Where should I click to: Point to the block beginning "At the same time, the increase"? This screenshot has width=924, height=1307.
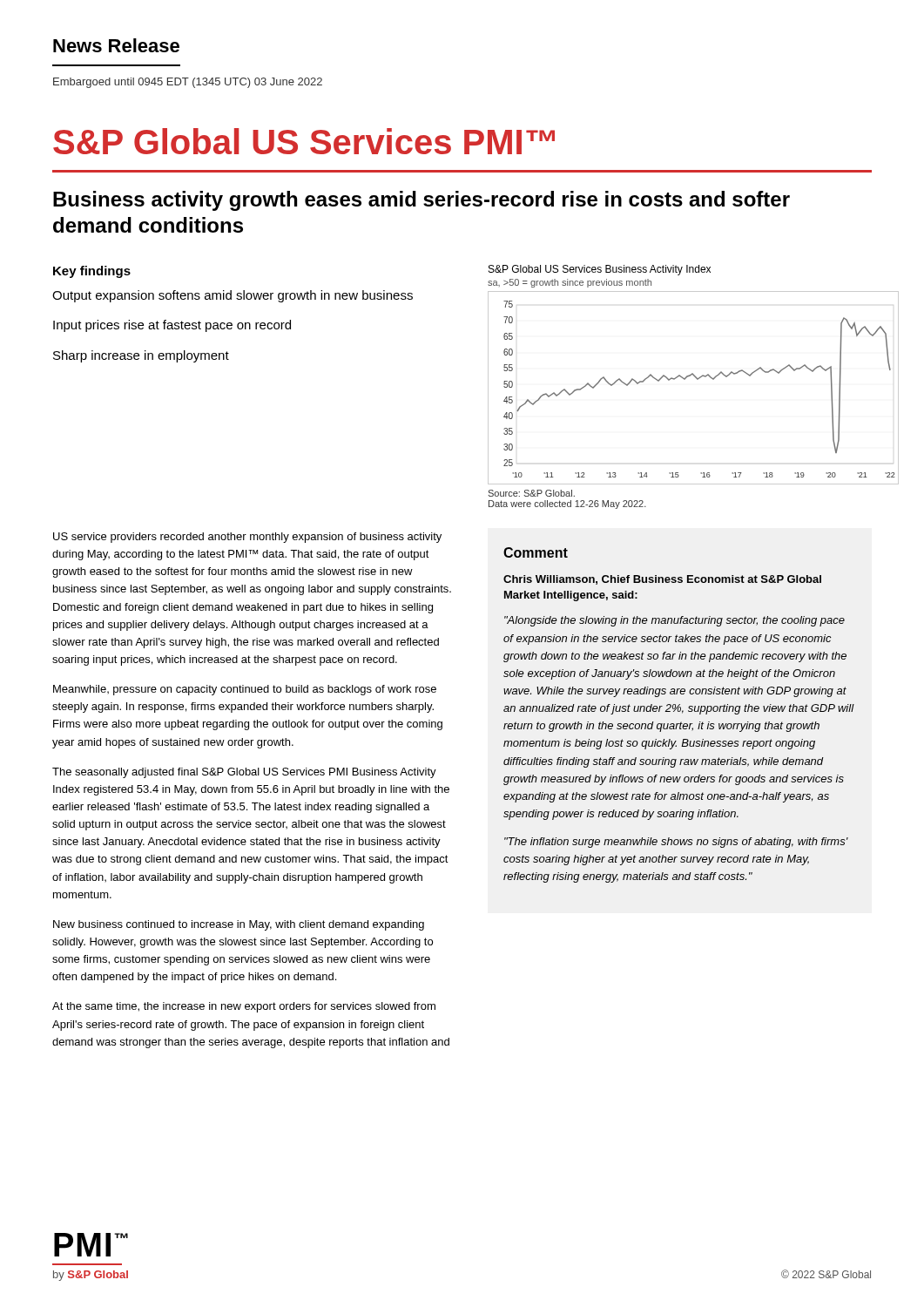251,1024
